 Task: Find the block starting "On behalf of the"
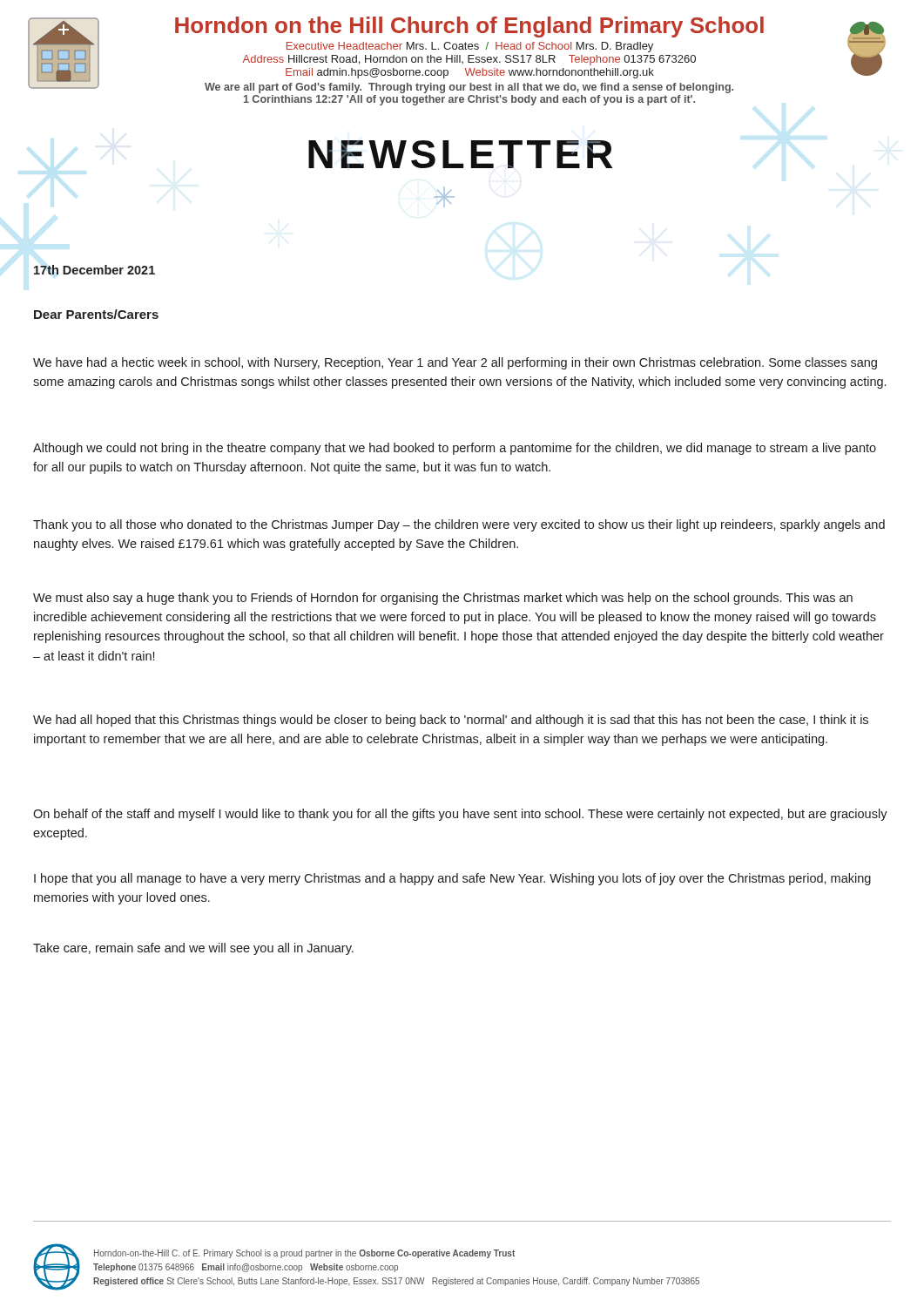462,823
